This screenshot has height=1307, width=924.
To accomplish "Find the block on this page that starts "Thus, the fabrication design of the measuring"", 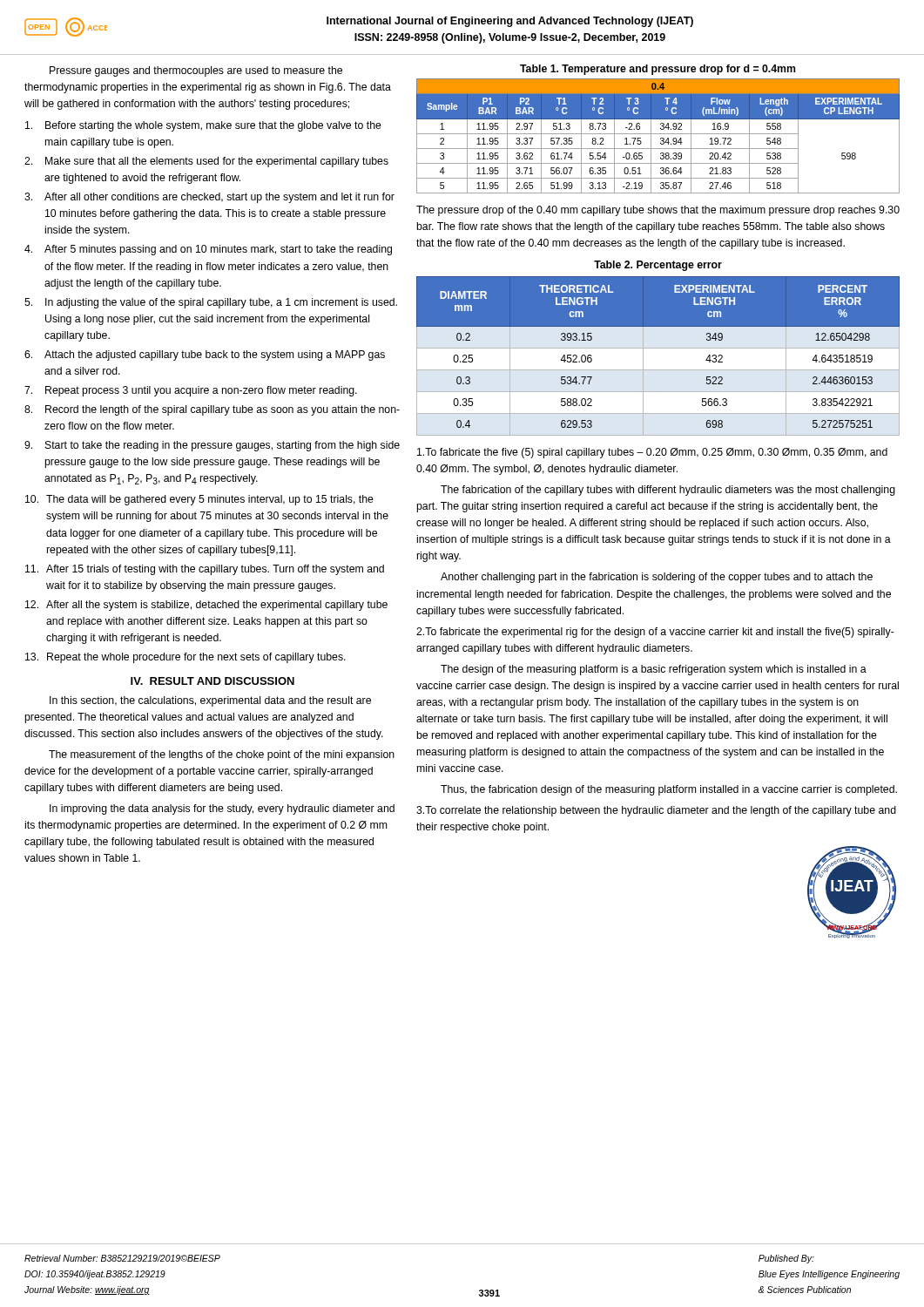I will click(x=669, y=789).
